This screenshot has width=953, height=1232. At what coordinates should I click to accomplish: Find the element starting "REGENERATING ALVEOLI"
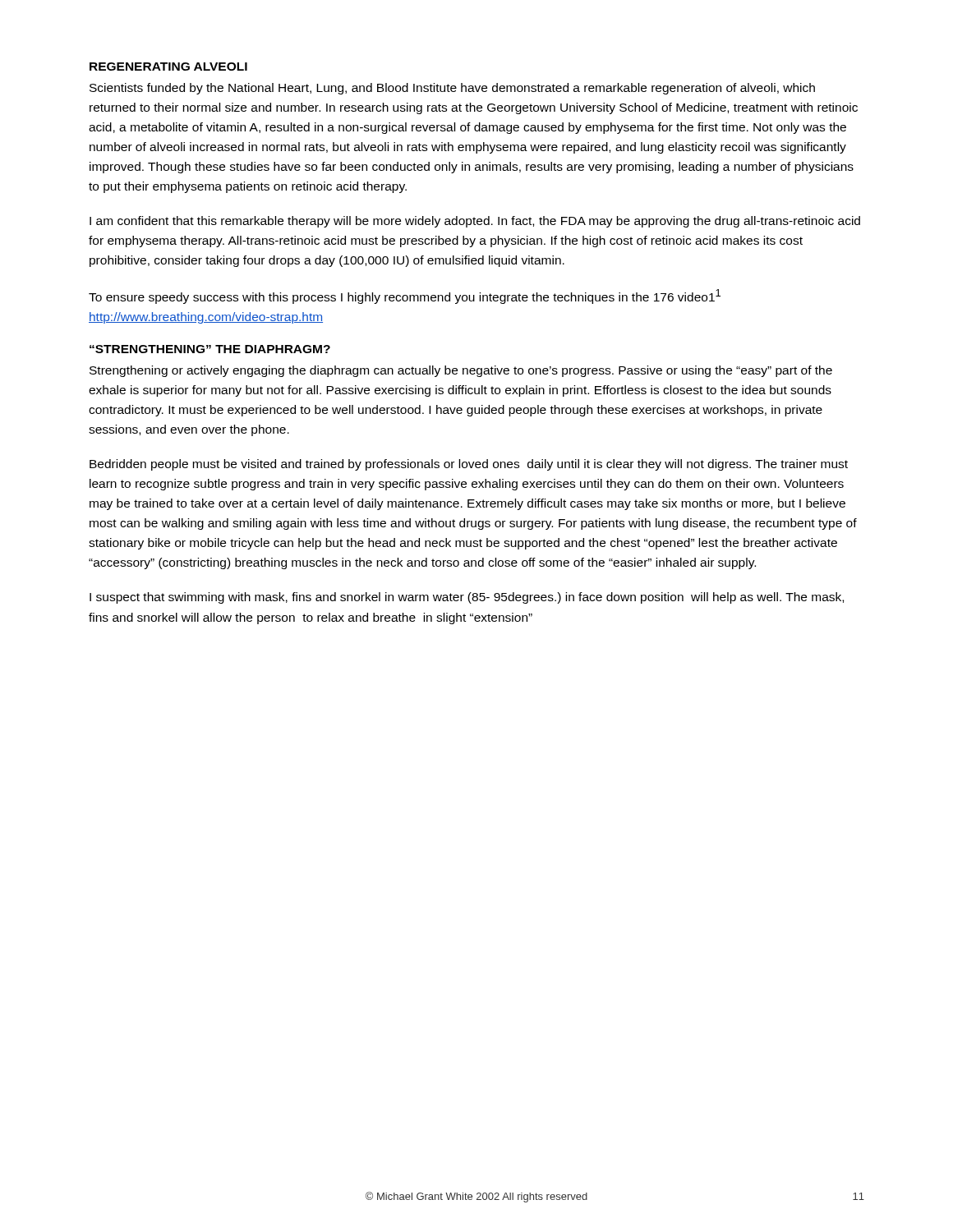[x=168, y=66]
